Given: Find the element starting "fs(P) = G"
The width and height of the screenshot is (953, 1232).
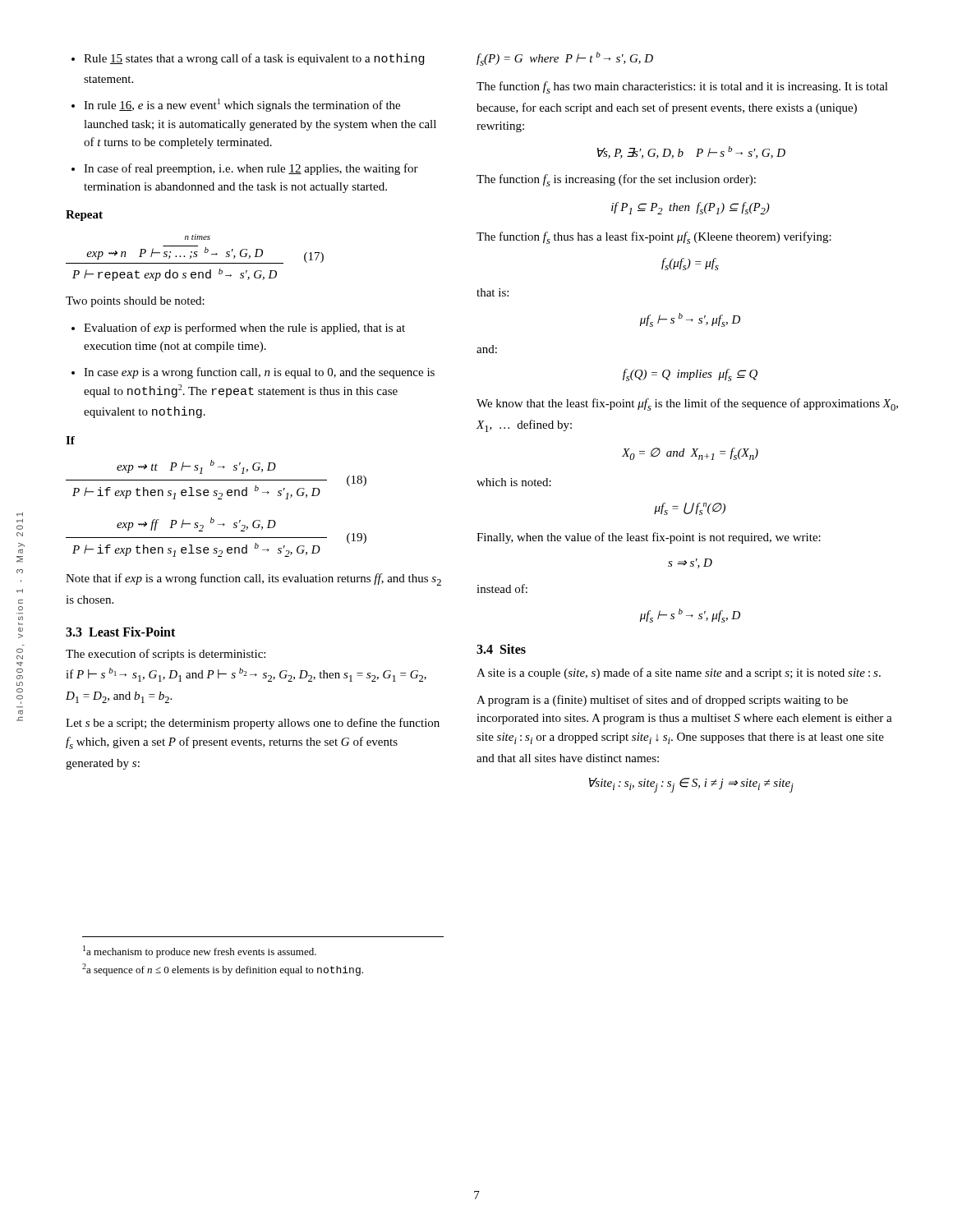Looking at the screenshot, I should 565,59.
